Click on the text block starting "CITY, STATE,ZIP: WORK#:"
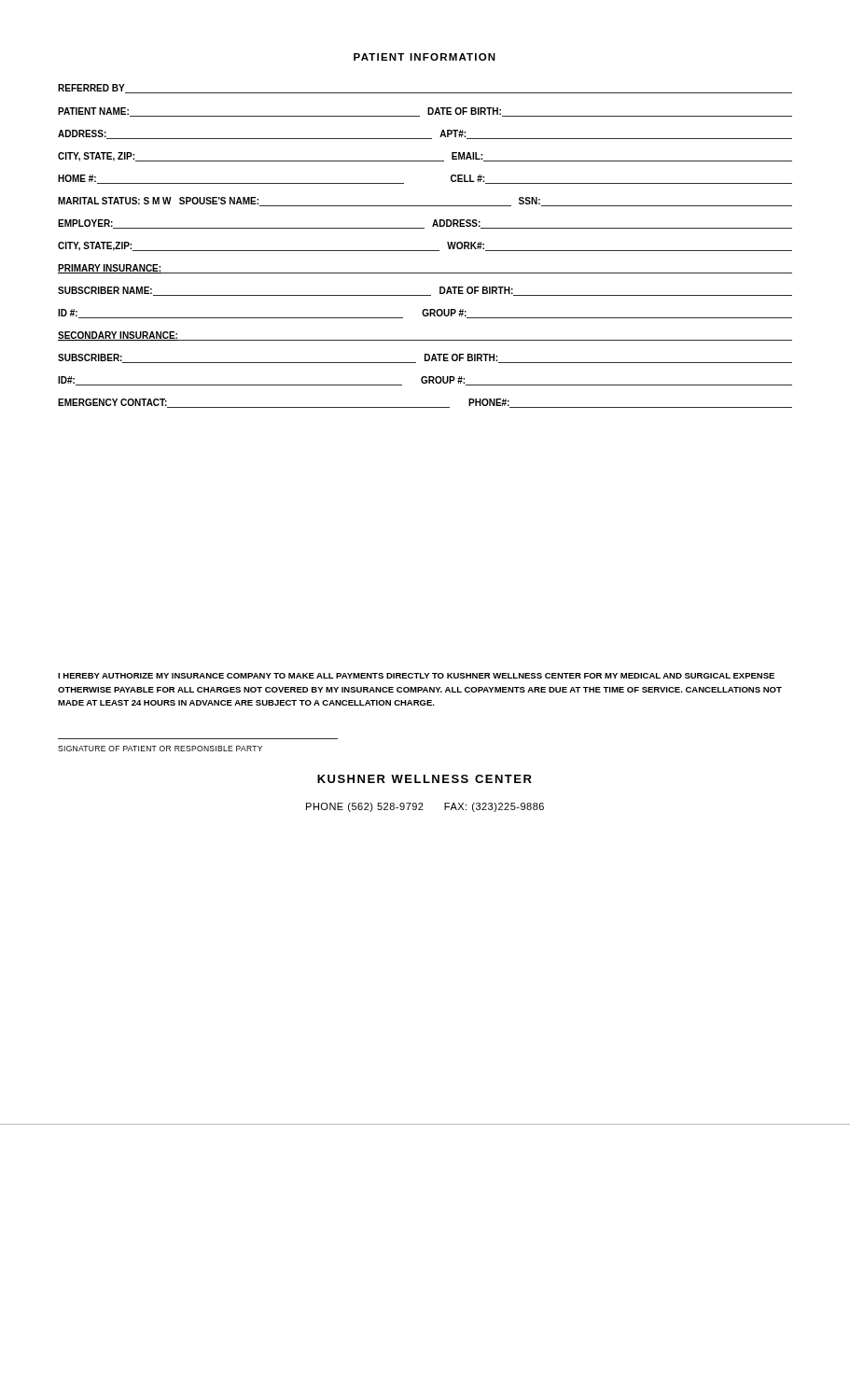This screenshot has height=1400, width=850. click(x=425, y=244)
